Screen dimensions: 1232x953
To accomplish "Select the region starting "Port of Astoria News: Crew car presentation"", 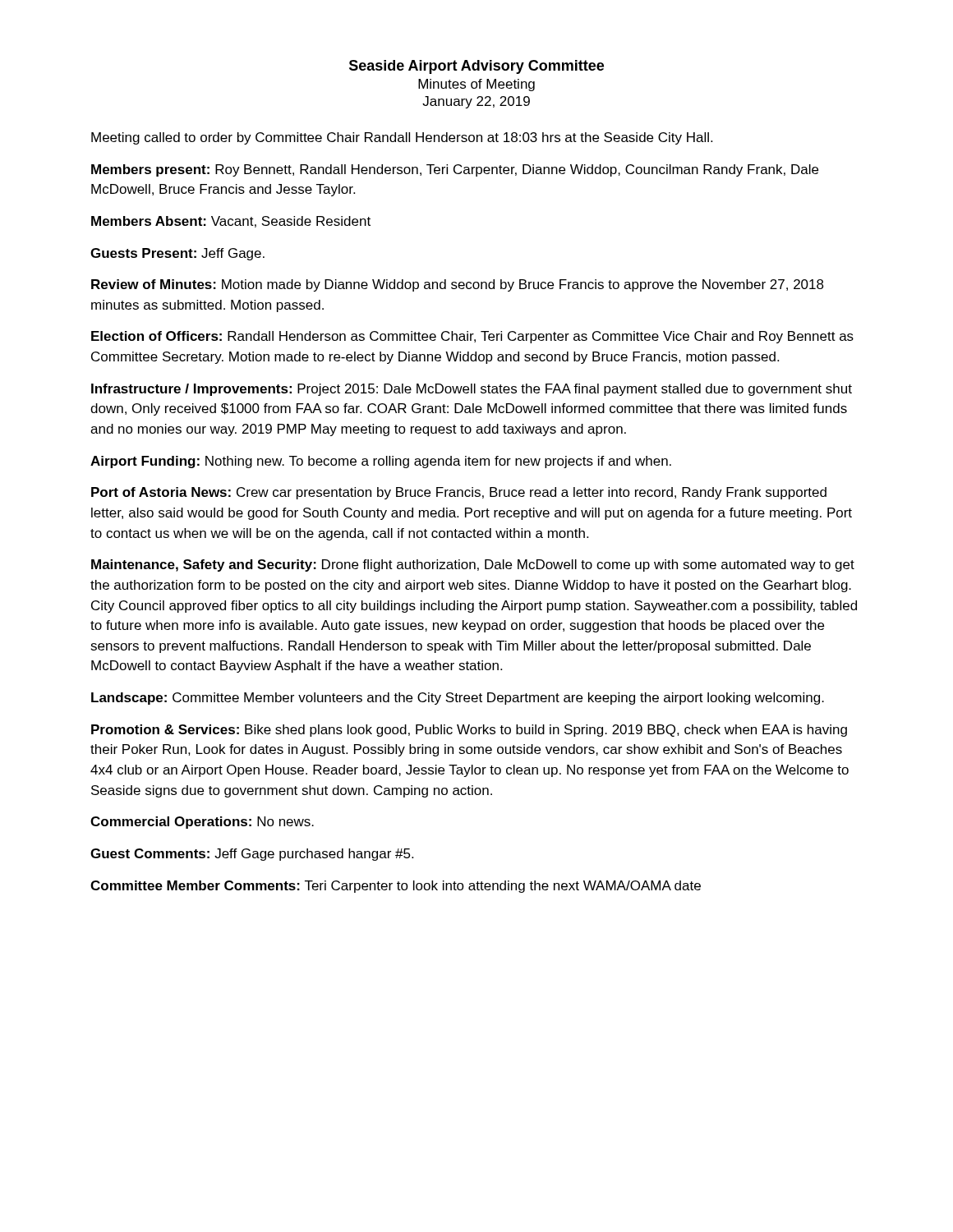I will (x=476, y=514).
